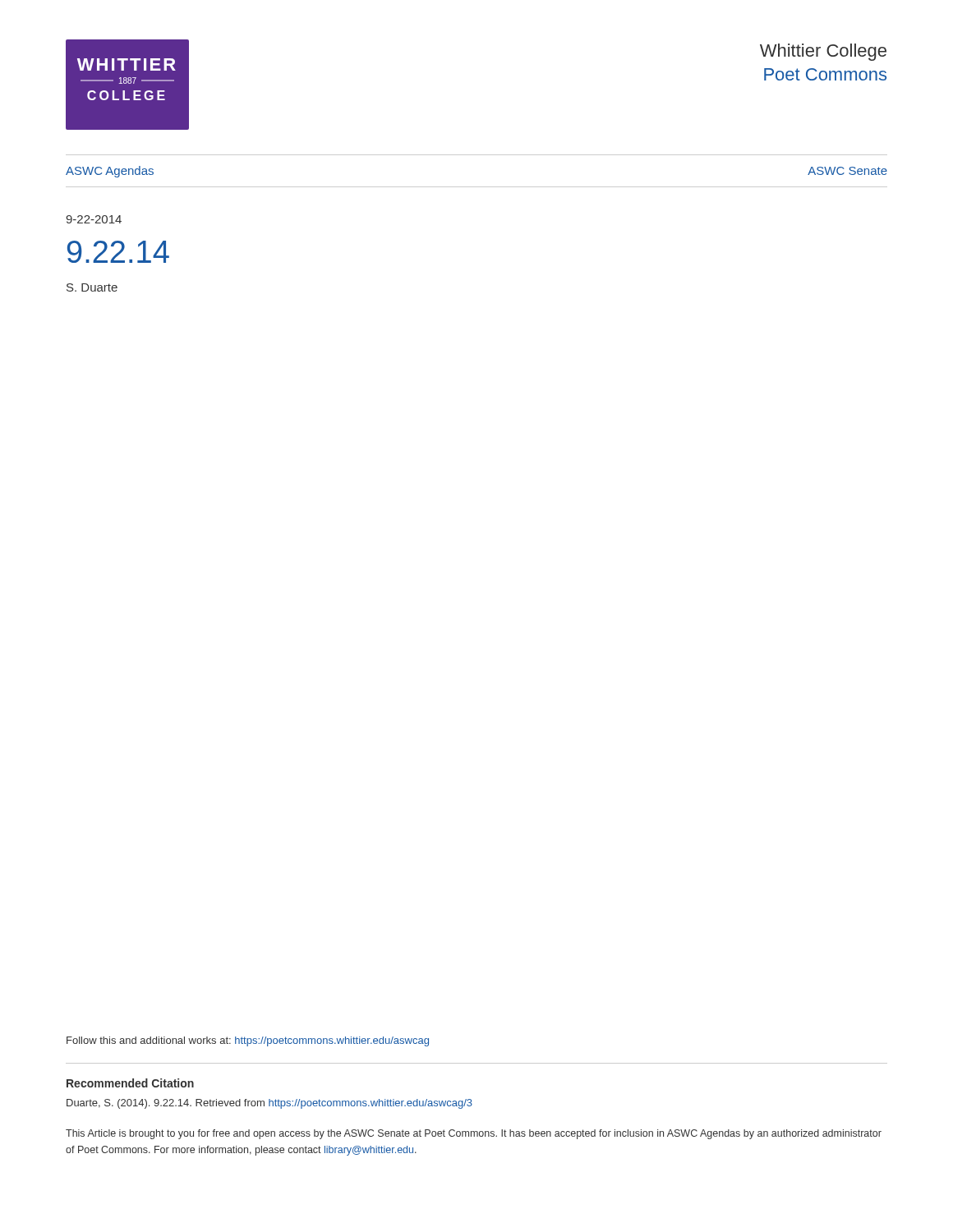Navigate to the element starting "Whittier College Poet Commons"

coord(823,63)
